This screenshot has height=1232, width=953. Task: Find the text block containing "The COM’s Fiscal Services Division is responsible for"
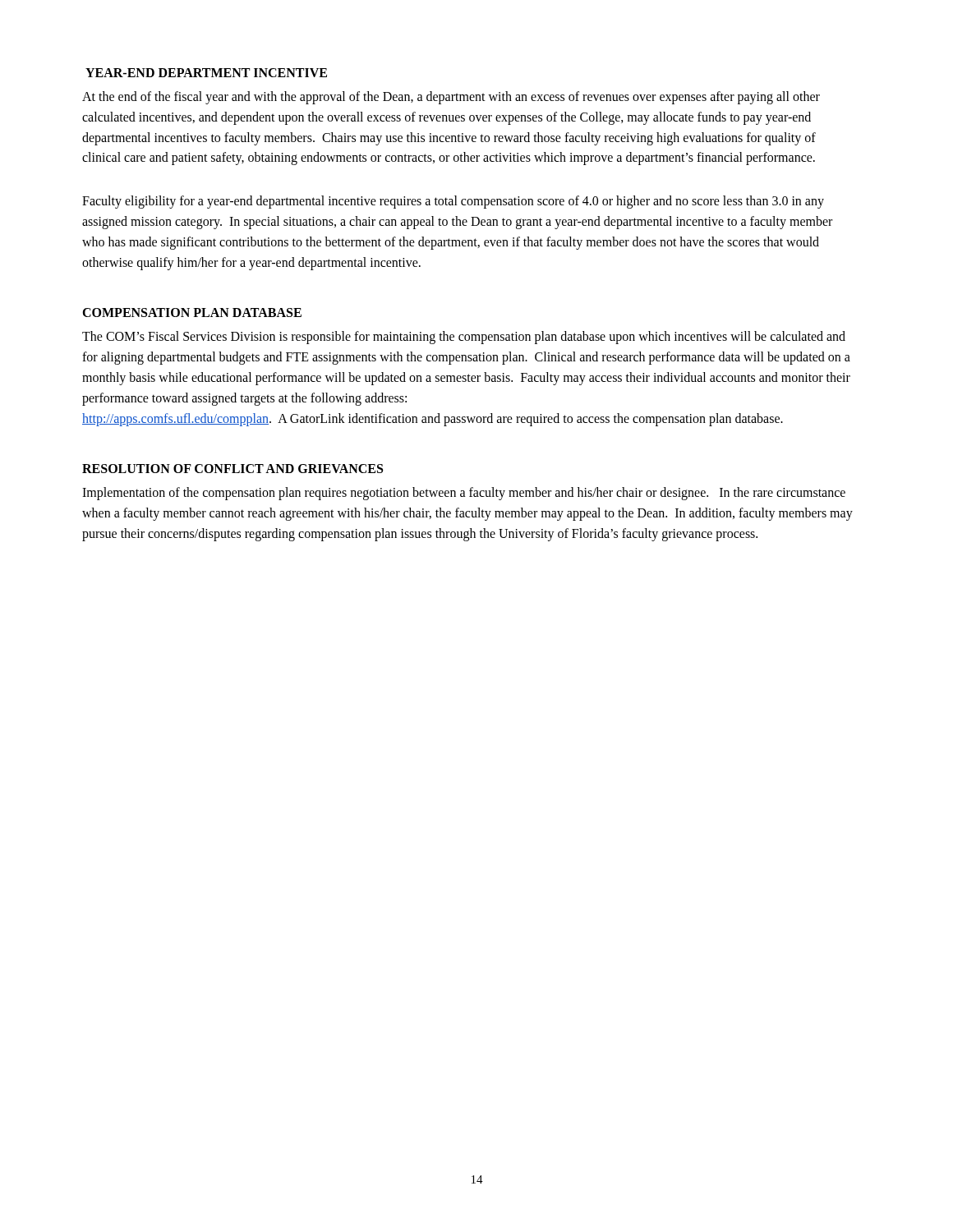[466, 377]
